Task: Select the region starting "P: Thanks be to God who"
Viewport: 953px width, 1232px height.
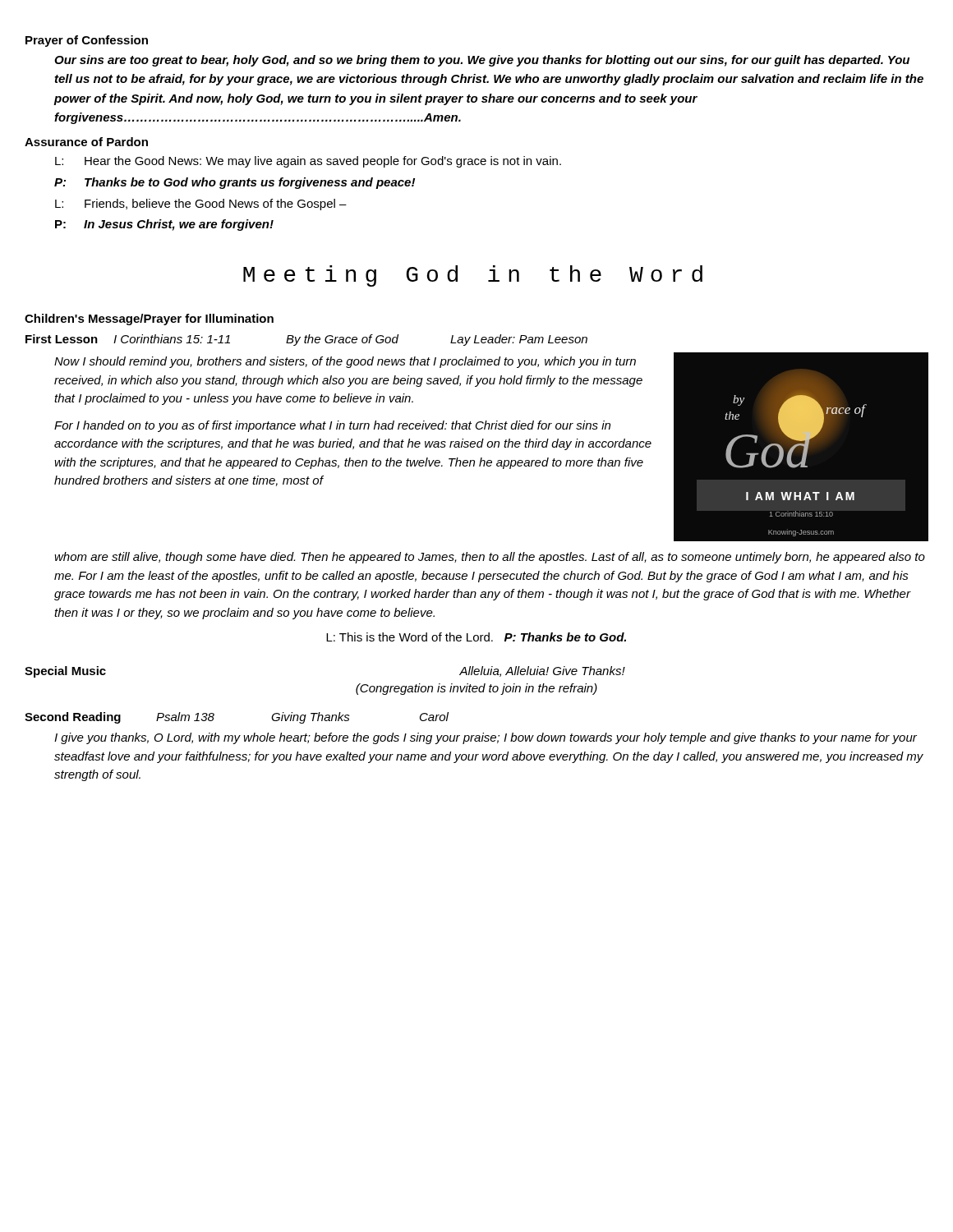Action: pyautogui.click(x=235, y=183)
